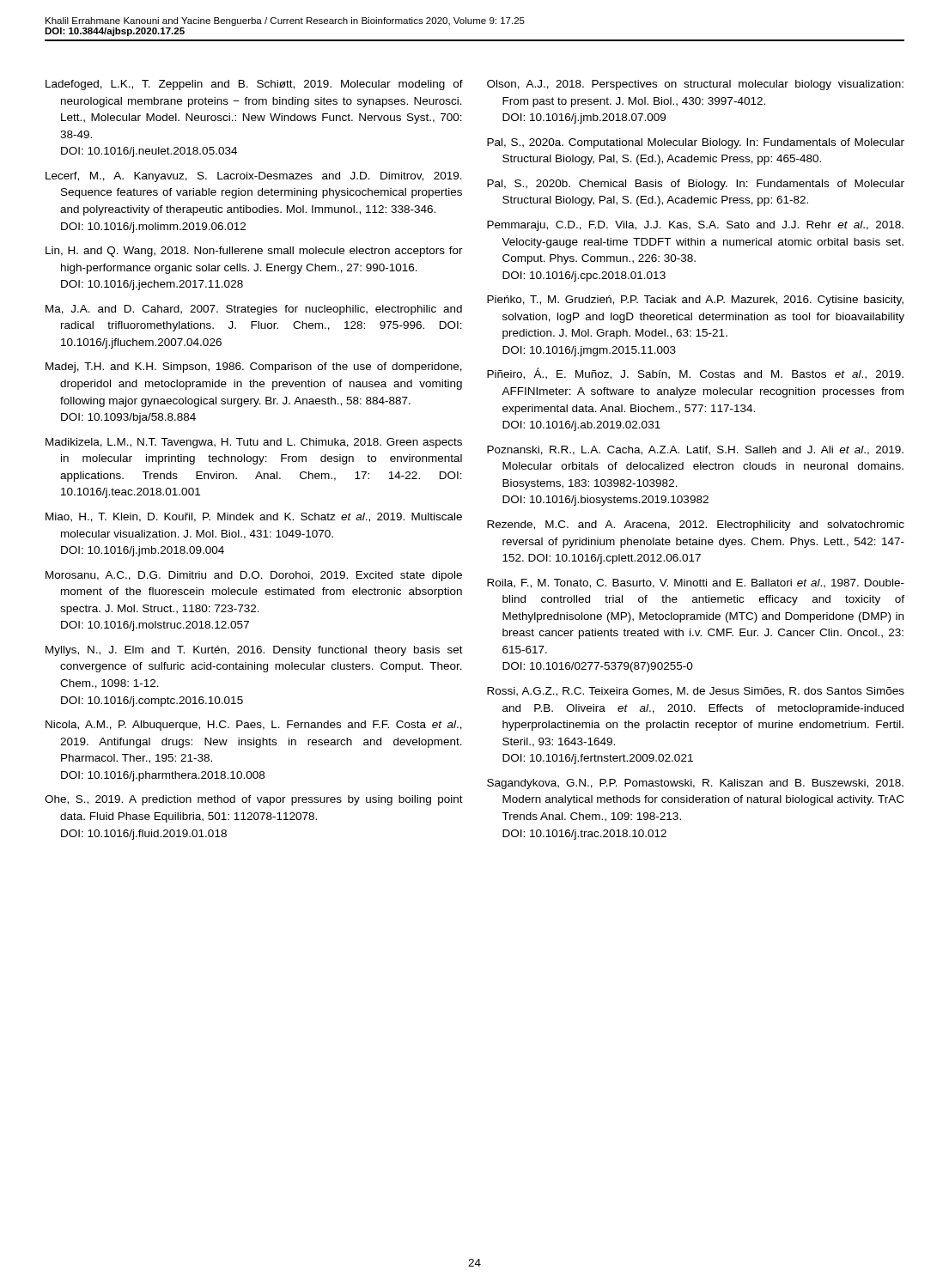Click on the list item with the text "Piñeiro, Á., E. Muñoz, J. Sabín, M. Costas"
Viewport: 949px width, 1288px height.
695,400
